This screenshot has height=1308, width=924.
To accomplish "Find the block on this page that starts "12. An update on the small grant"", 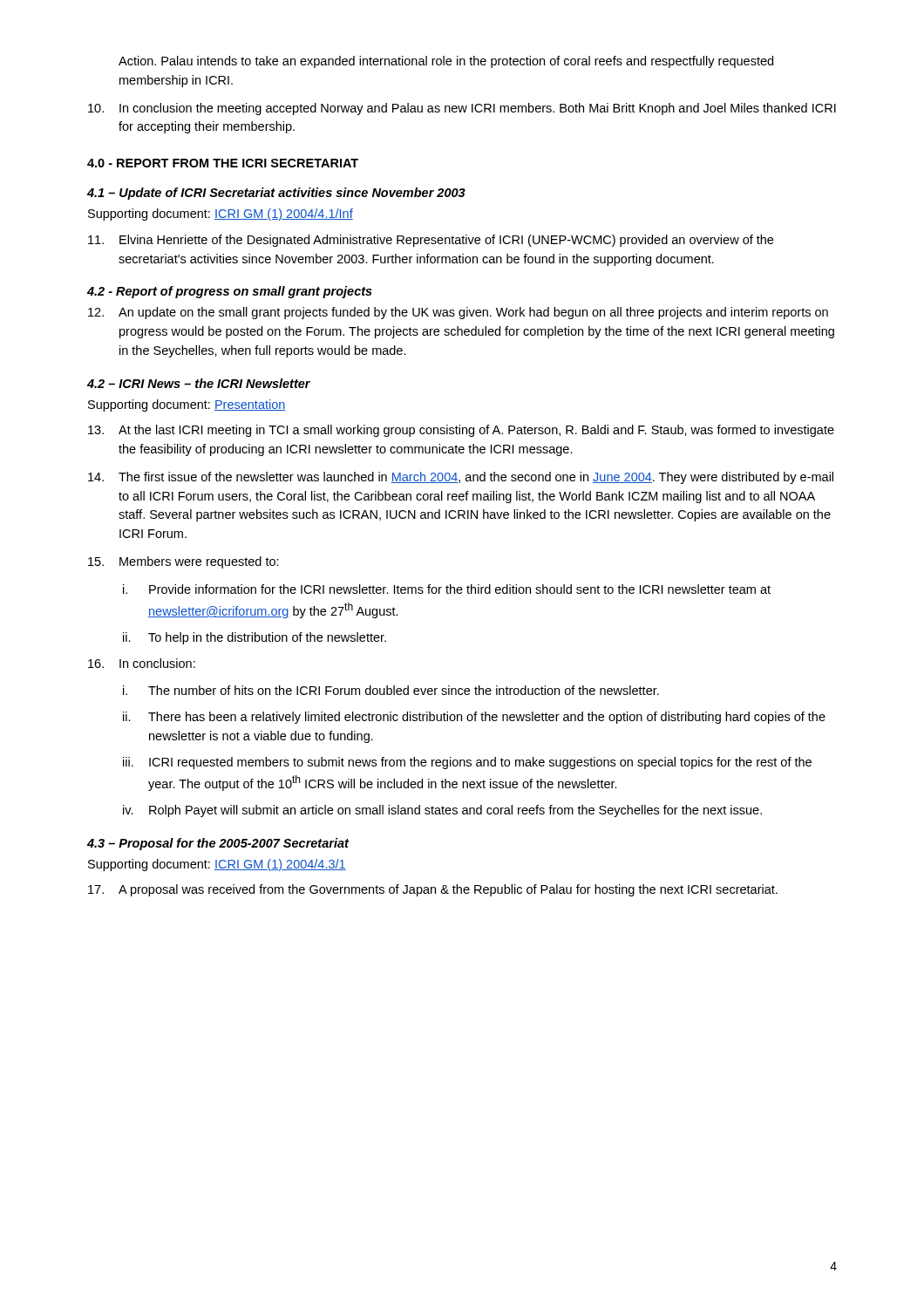I will click(x=462, y=332).
